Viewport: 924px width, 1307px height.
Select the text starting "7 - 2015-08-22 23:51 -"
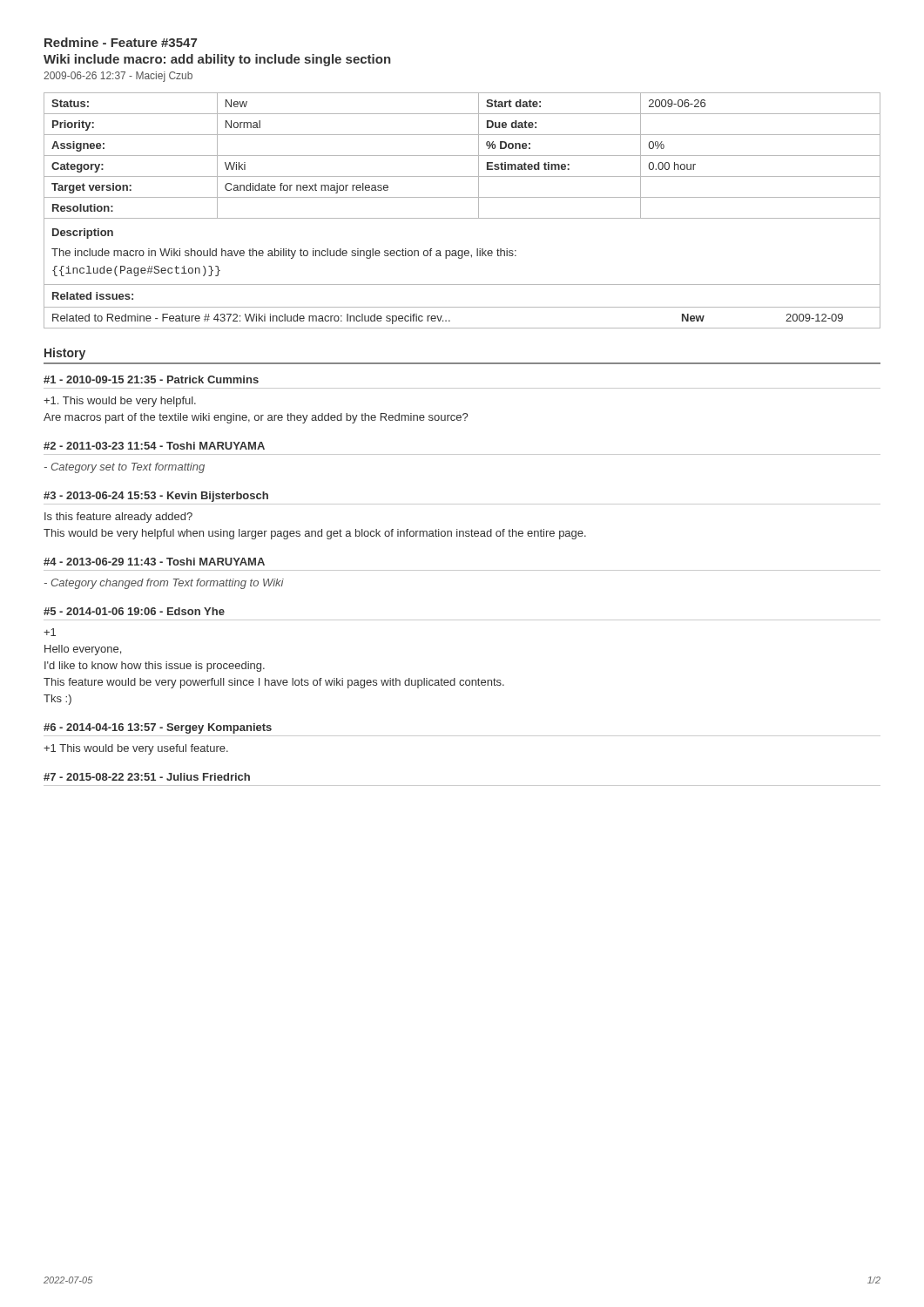[147, 777]
